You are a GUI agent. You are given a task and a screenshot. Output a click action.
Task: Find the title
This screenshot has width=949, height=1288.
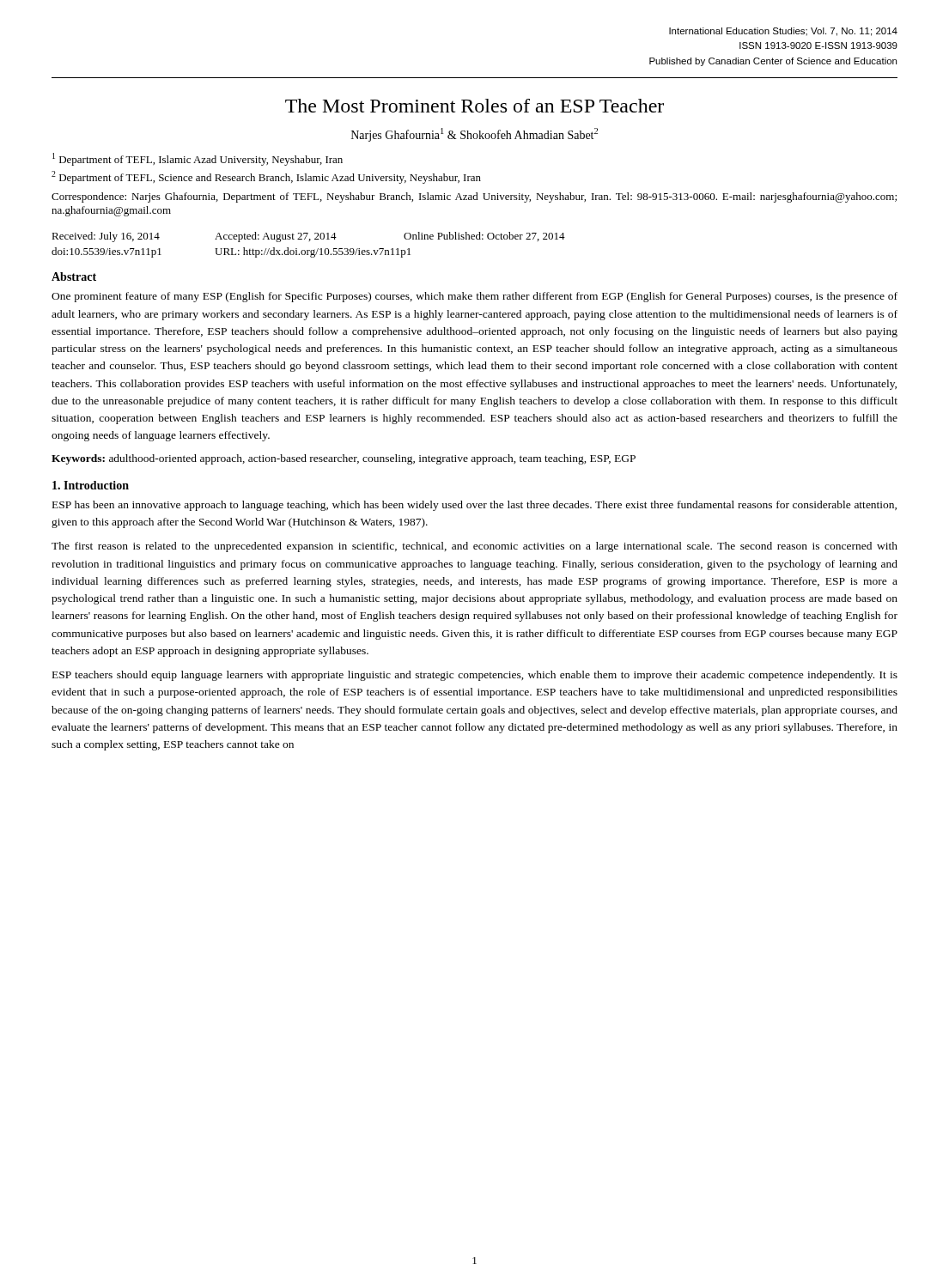pos(474,106)
